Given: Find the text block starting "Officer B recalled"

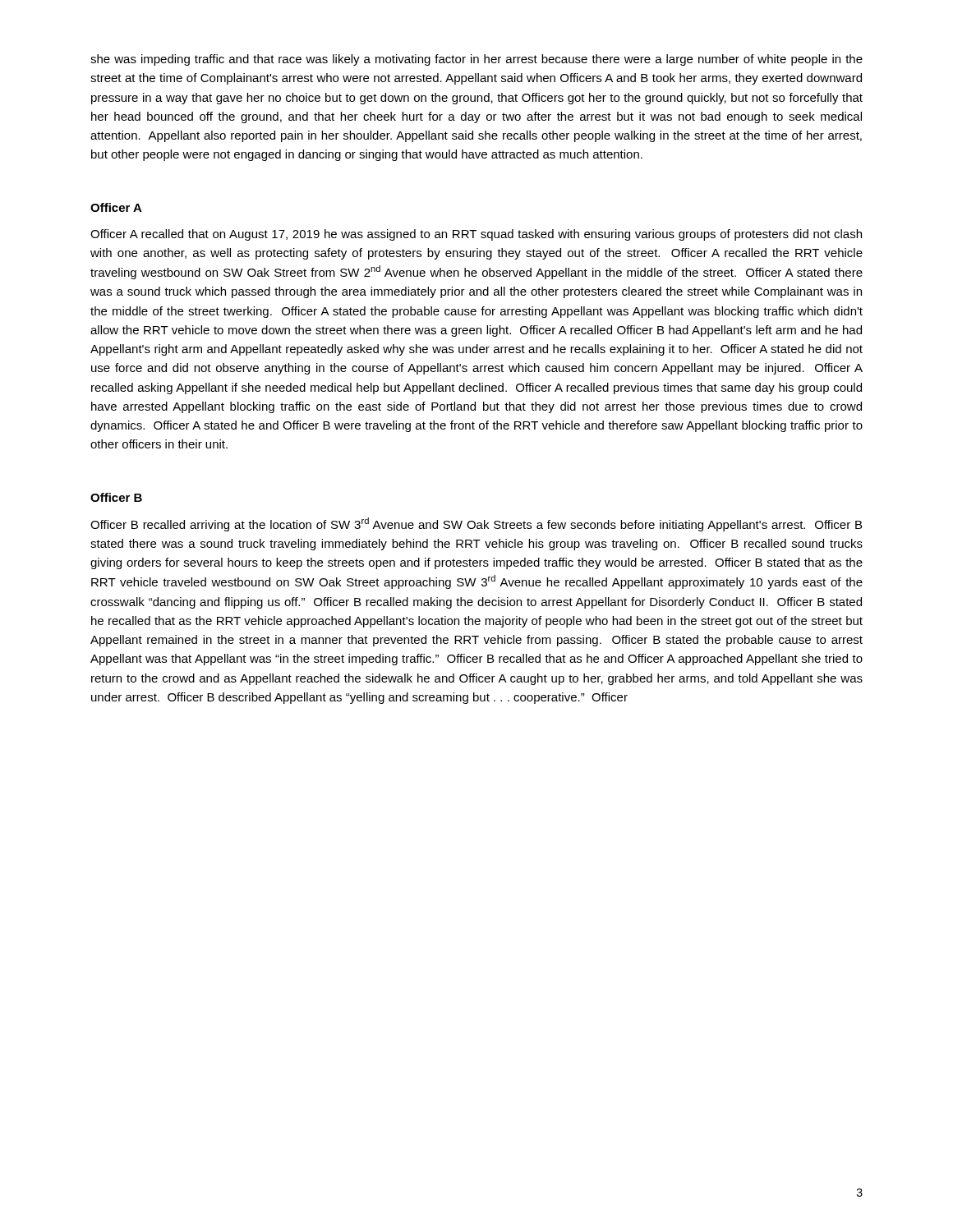Looking at the screenshot, I should pos(476,610).
